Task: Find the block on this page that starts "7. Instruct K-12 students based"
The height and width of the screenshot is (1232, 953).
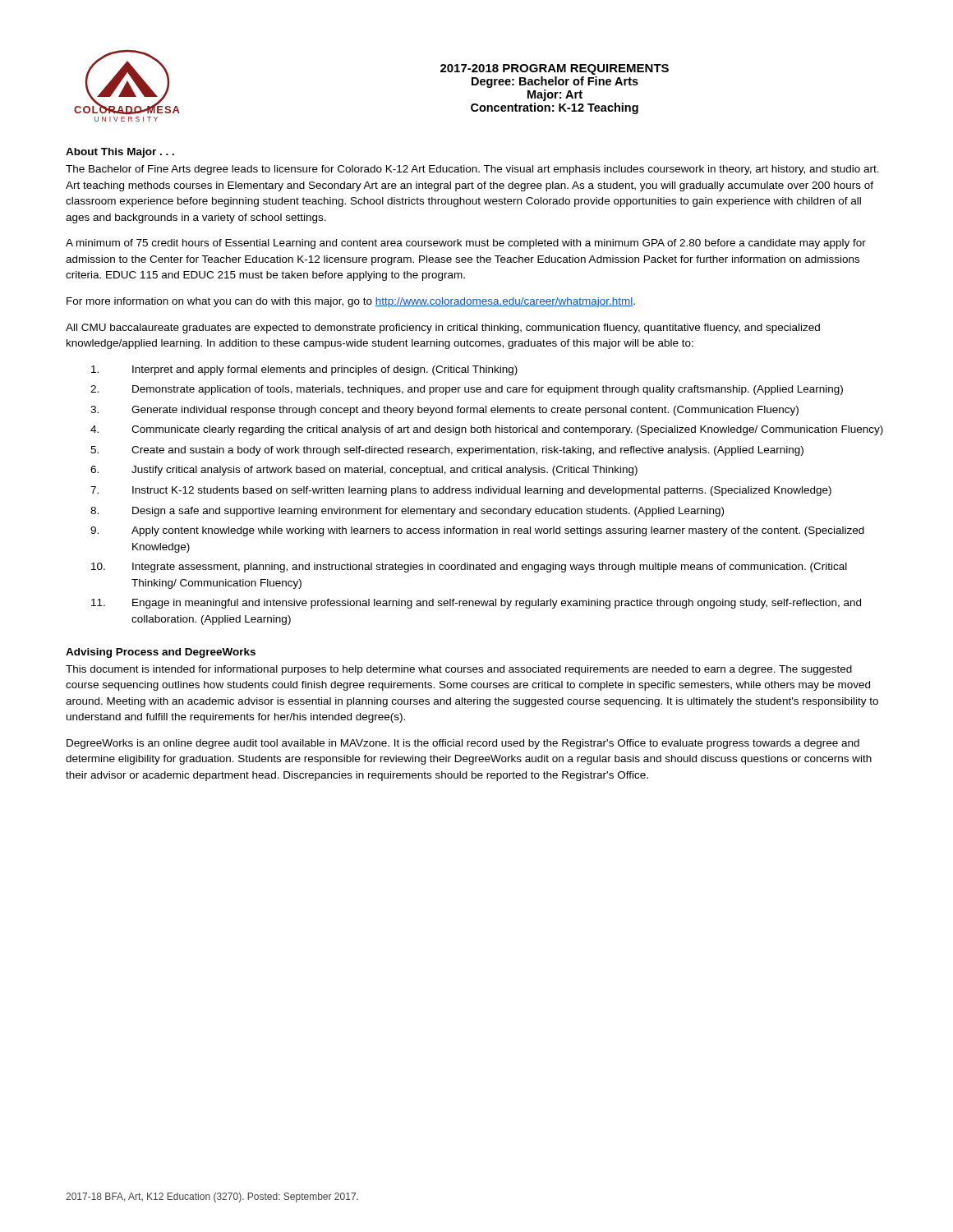Action: pos(476,490)
